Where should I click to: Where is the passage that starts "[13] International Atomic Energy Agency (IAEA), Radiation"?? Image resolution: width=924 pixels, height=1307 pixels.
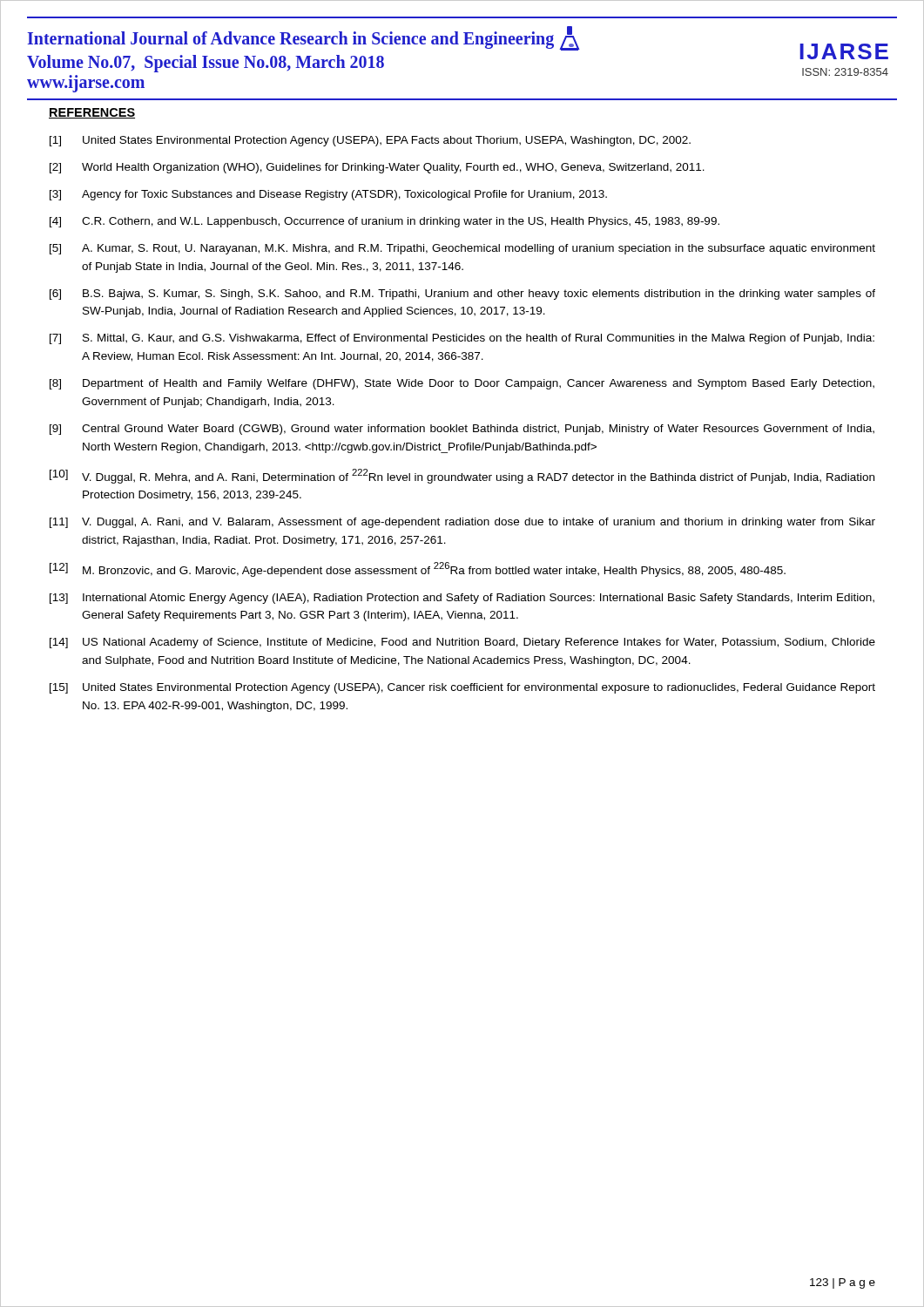click(x=462, y=607)
